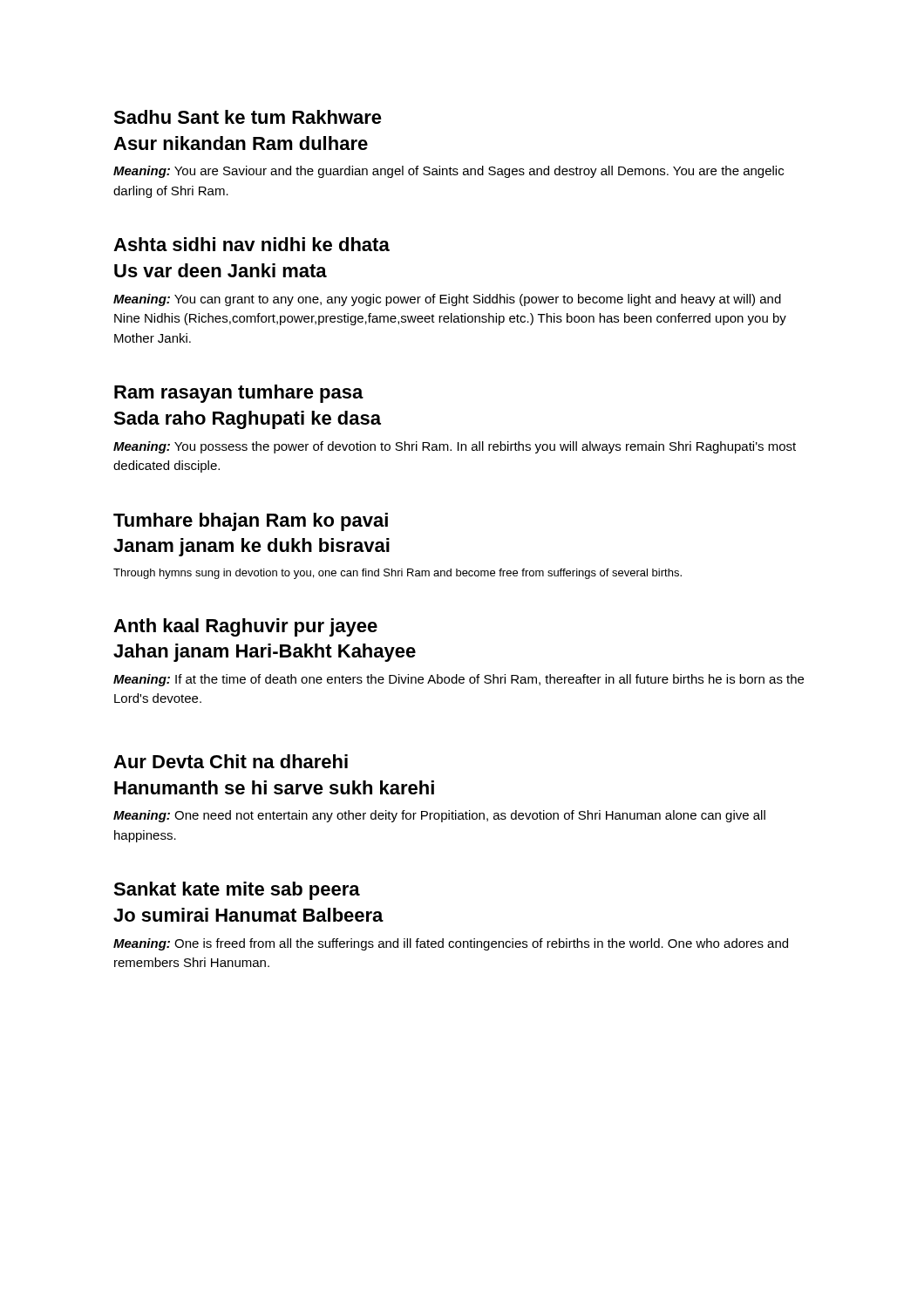Viewport: 924px width, 1308px height.
Task: Click the title that begins "Aur Devta Chit"
Action: [274, 775]
